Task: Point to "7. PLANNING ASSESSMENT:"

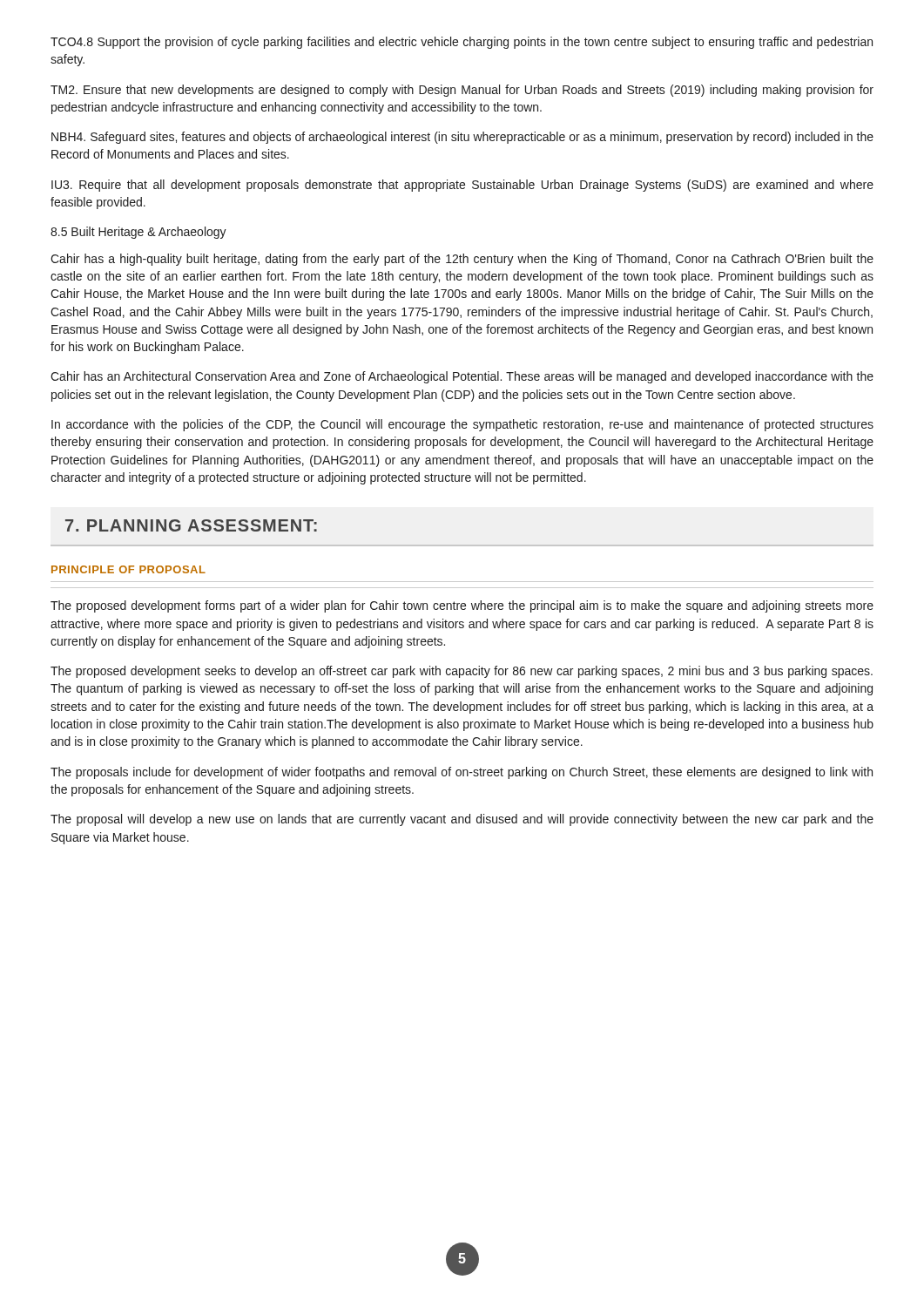Action: (x=191, y=525)
